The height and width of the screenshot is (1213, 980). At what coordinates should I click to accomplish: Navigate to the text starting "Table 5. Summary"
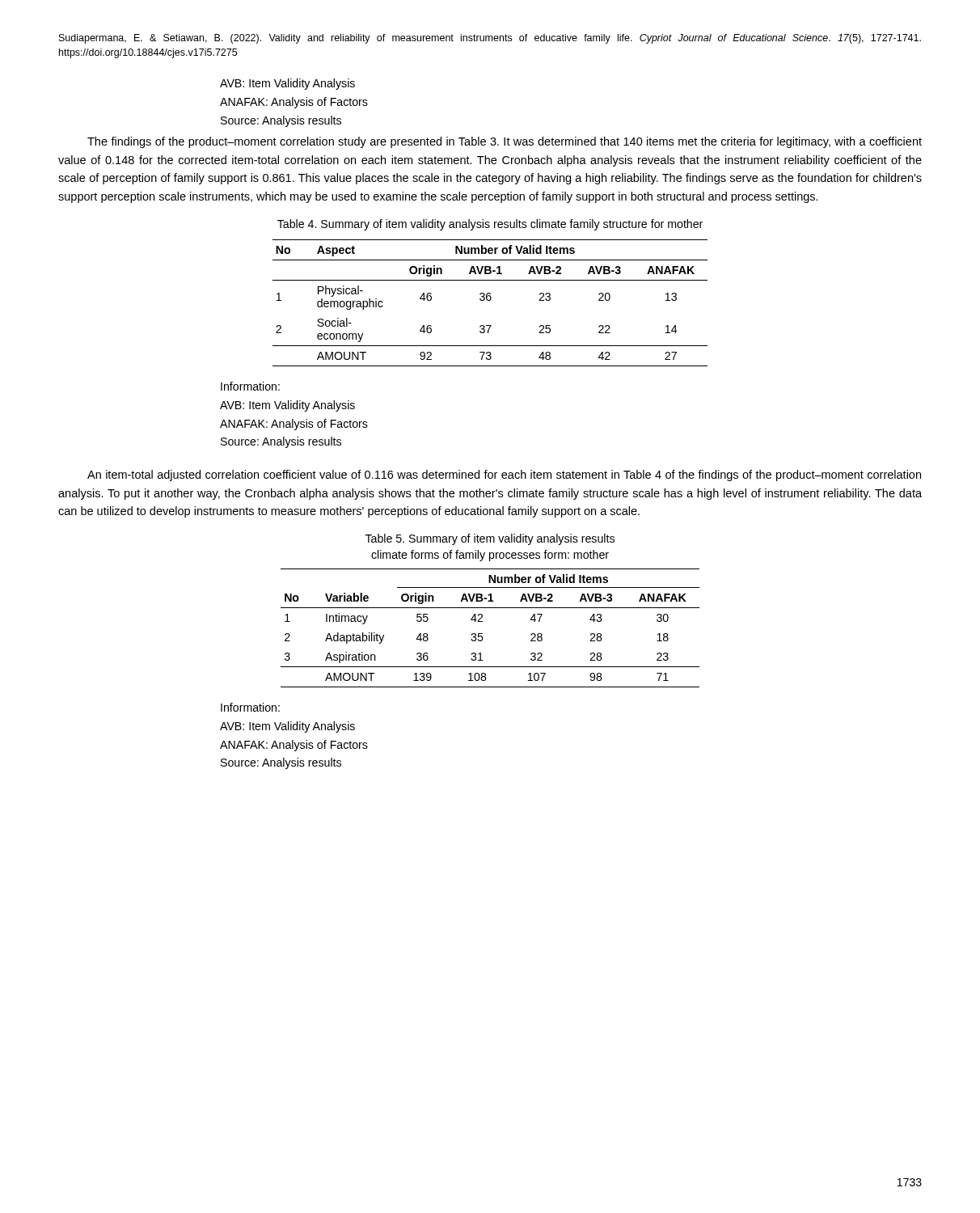click(x=490, y=547)
